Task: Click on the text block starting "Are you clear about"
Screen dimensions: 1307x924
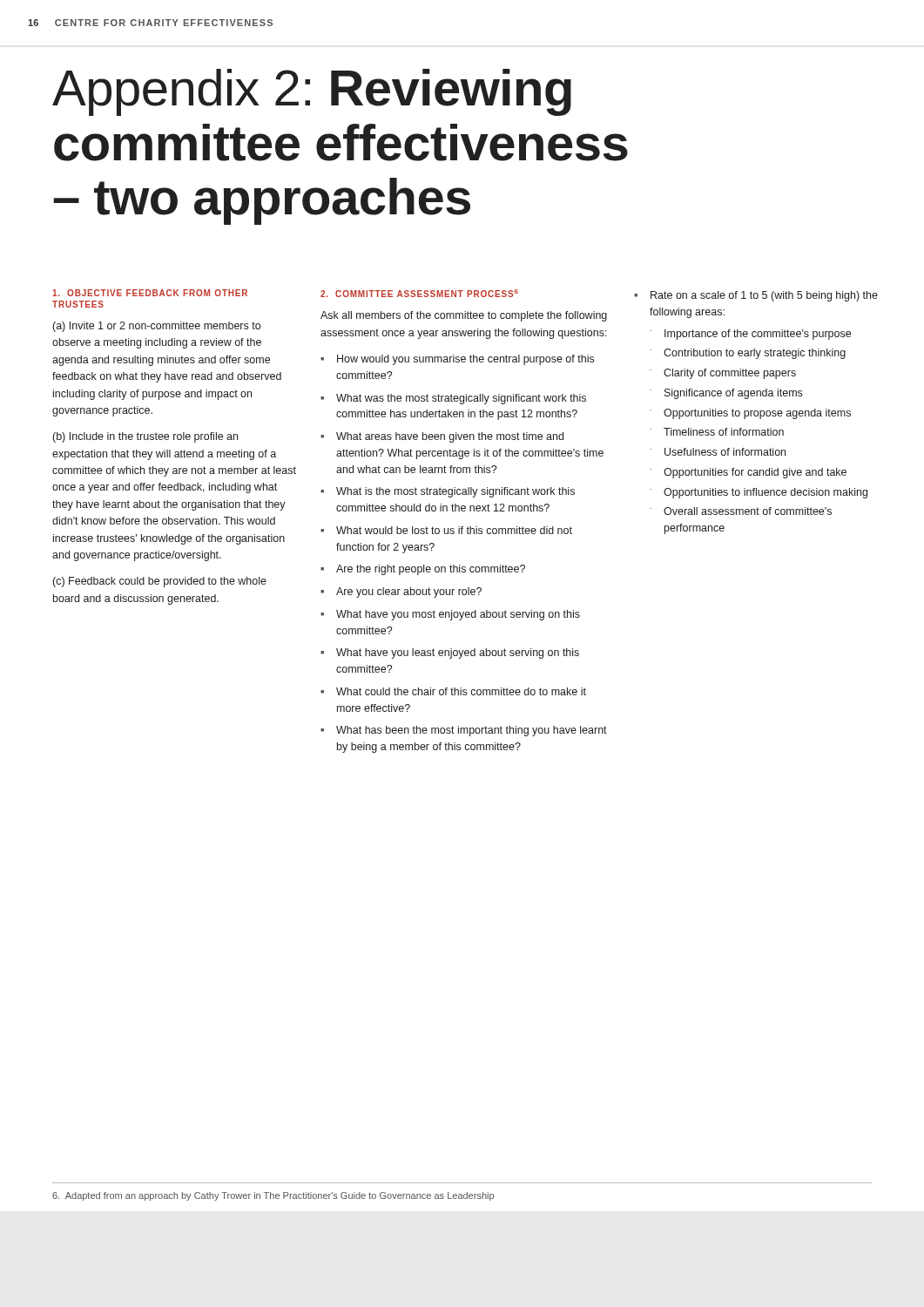Action: pyautogui.click(x=409, y=592)
